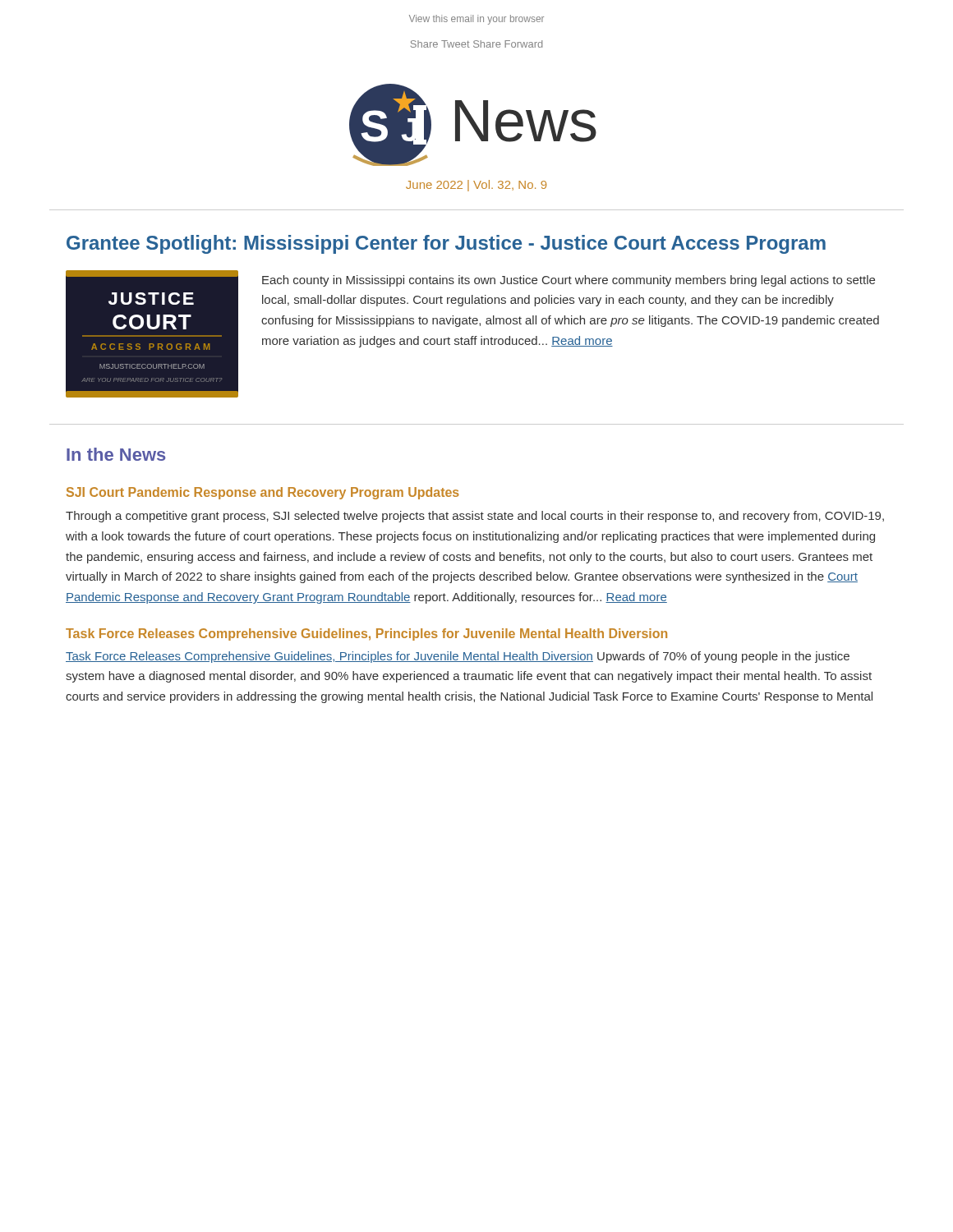Find the section header that reads "In the News"
This screenshot has width=953, height=1232.
pyautogui.click(x=116, y=455)
